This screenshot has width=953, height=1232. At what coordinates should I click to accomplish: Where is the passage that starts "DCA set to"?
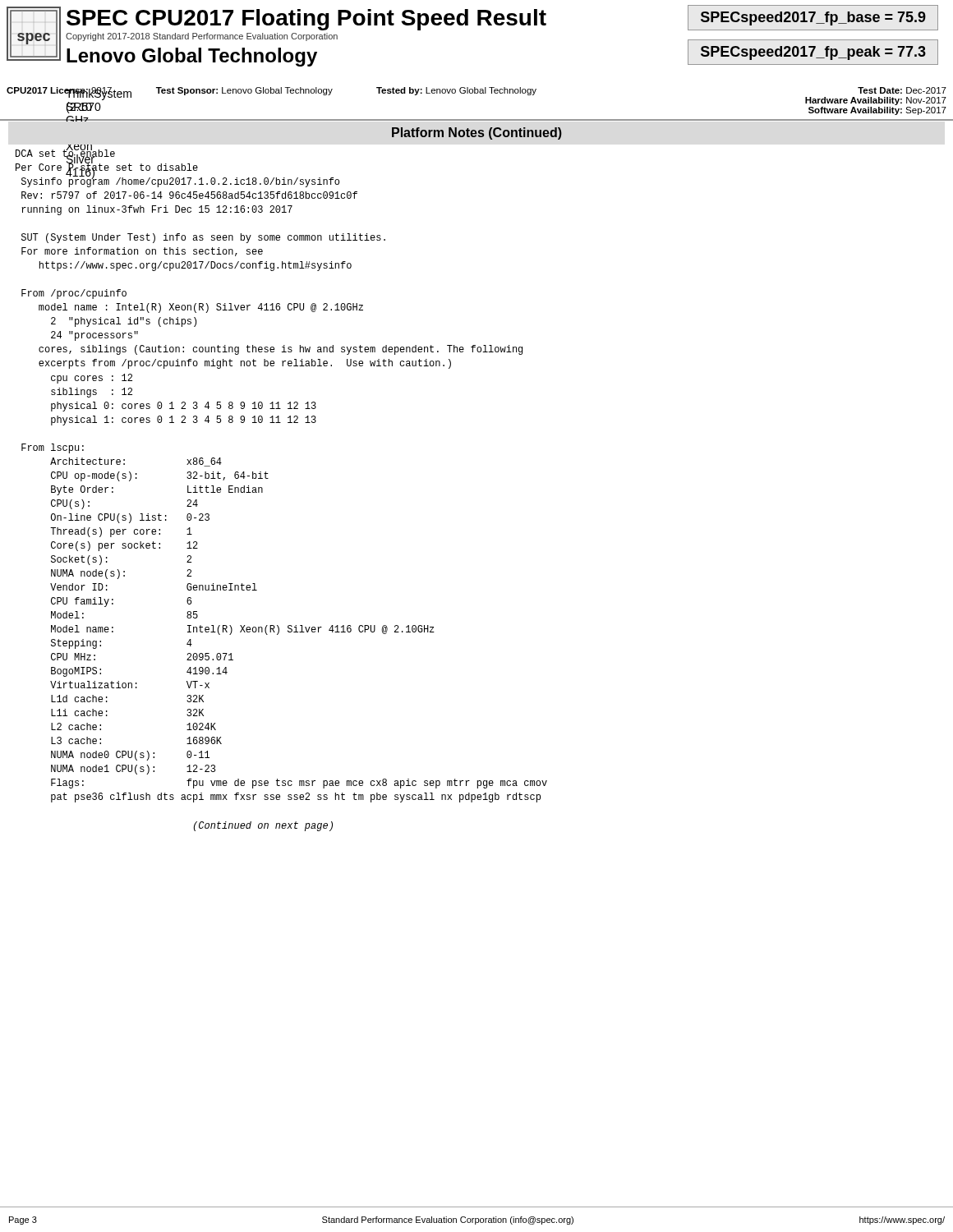pos(177,168)
